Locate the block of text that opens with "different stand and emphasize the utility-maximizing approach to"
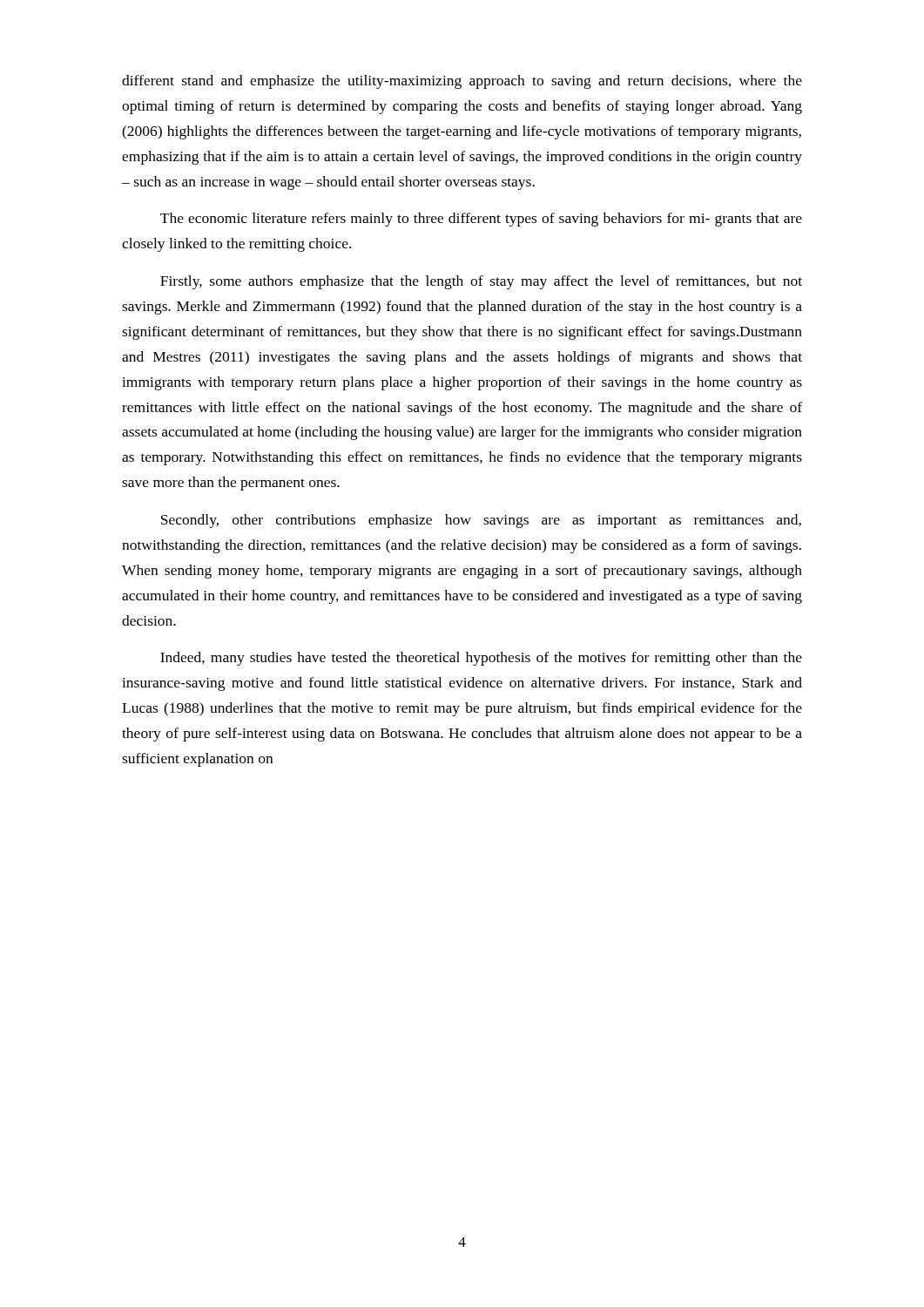Screen dimensions: 1307x924 (462, 131)
